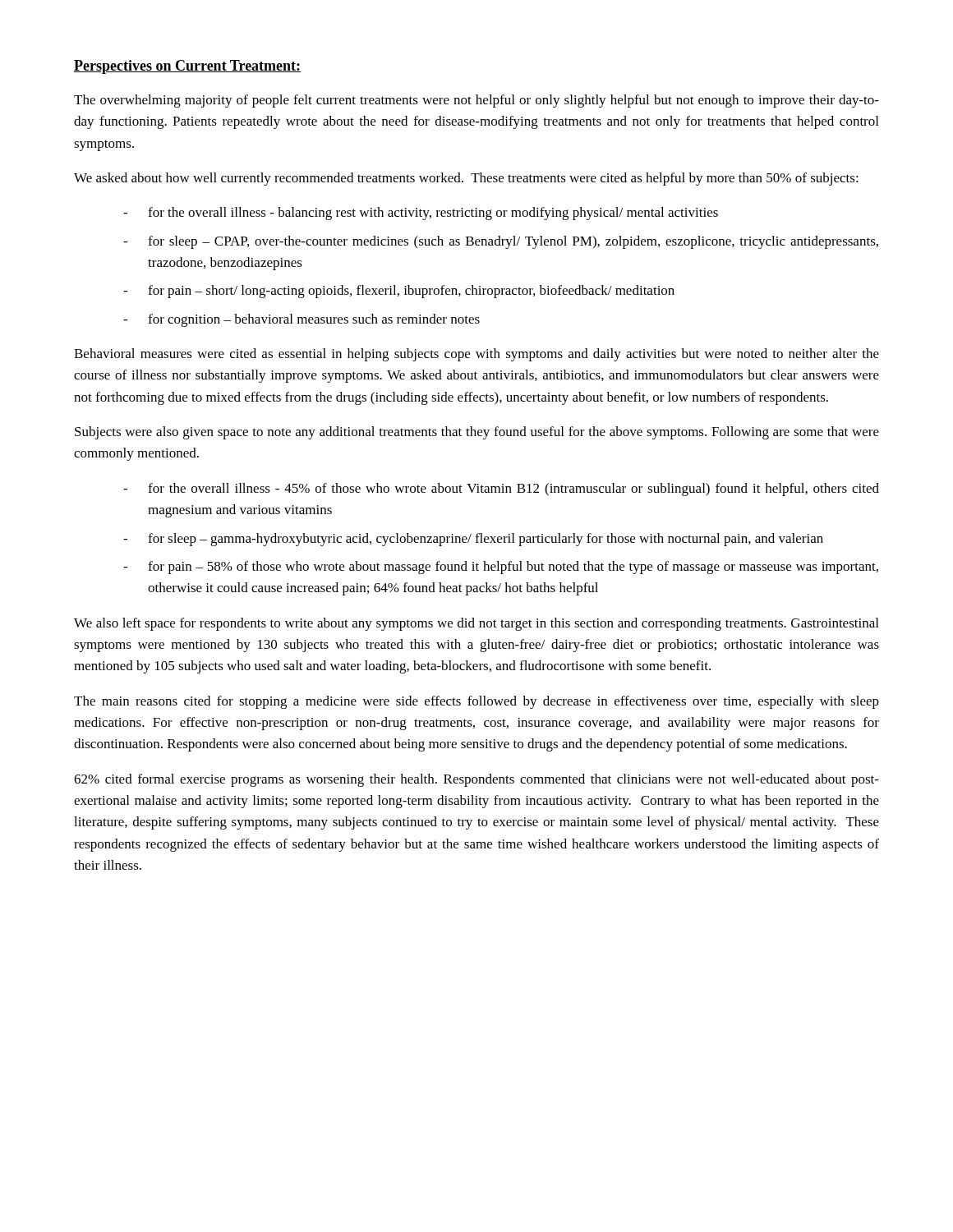
Task: Select the list item that reads "- for pain – short/ long-acting opioids,"
Action: 501,291
